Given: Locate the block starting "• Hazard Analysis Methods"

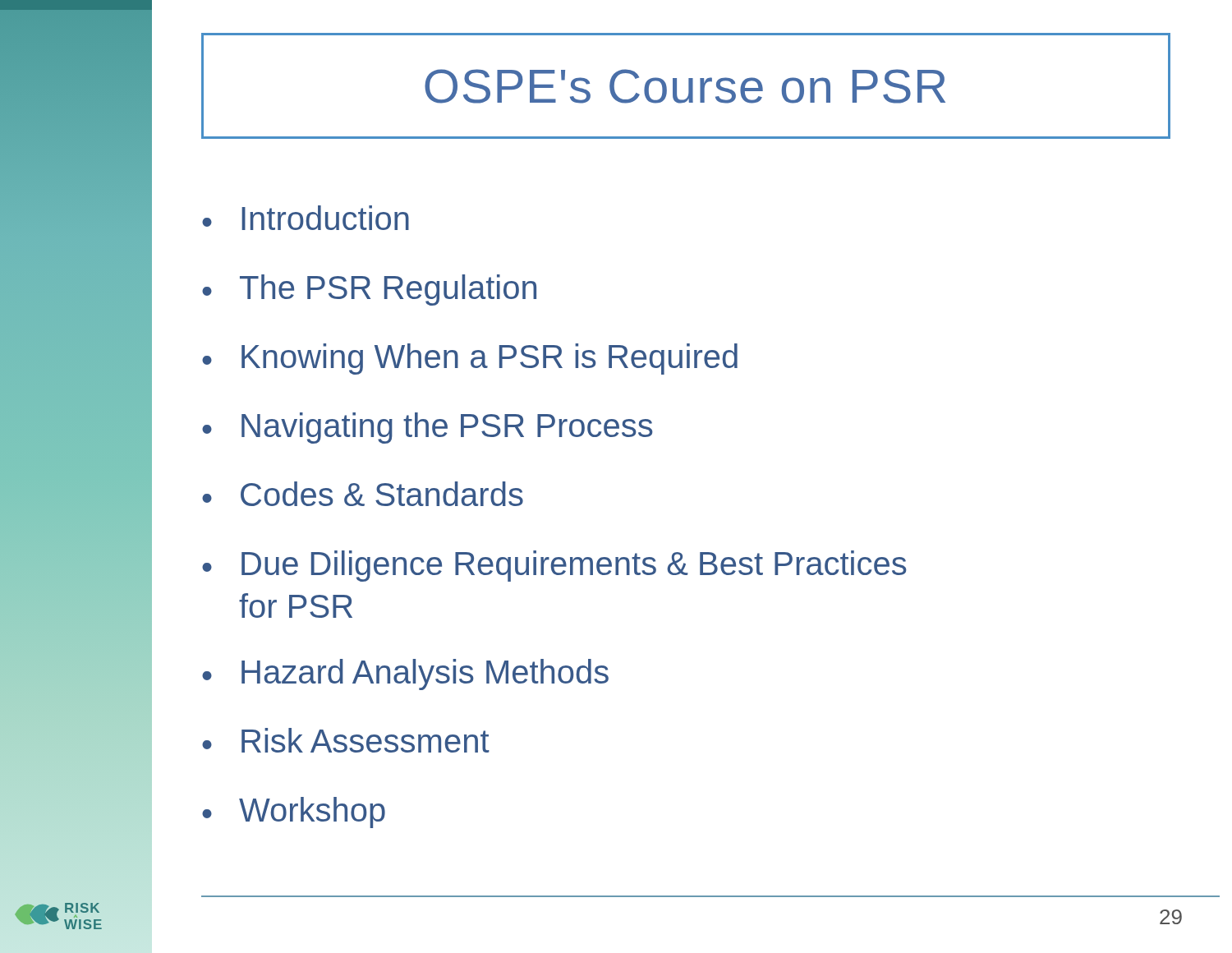Looking at the screenshot, I should [x=405, y=674].
